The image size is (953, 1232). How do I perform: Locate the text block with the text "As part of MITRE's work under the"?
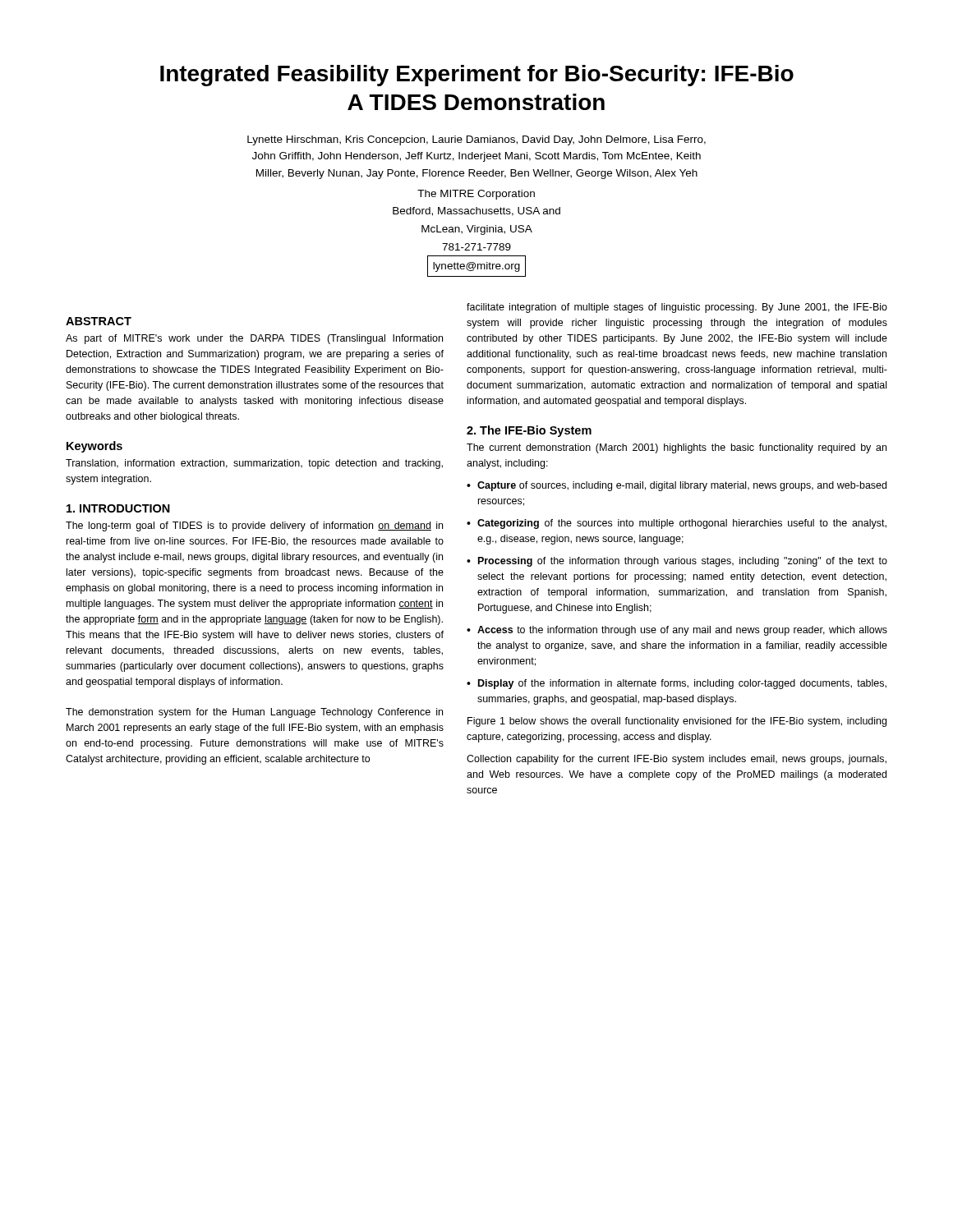[255, 377]
